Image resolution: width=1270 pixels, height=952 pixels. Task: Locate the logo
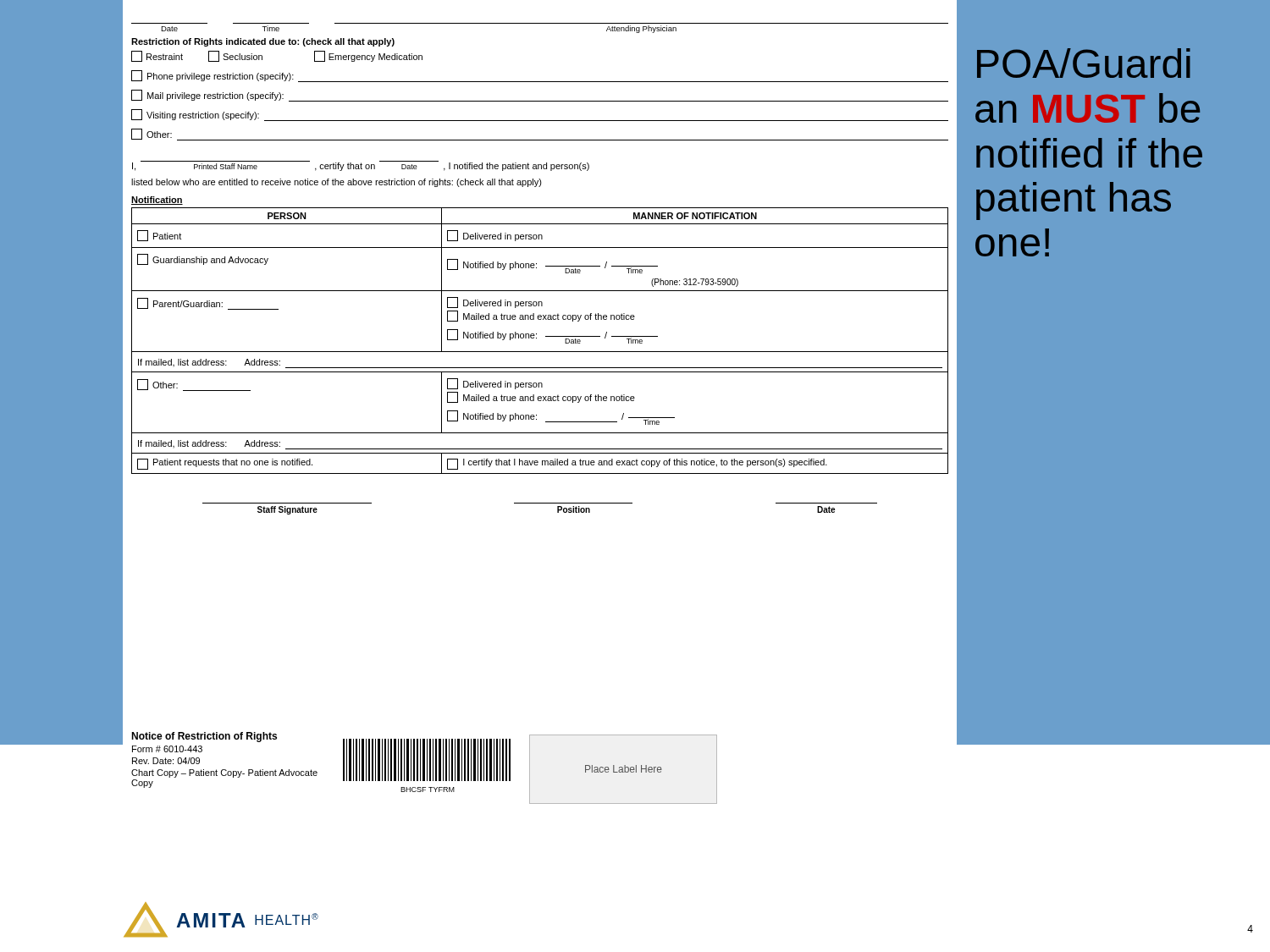221,920
